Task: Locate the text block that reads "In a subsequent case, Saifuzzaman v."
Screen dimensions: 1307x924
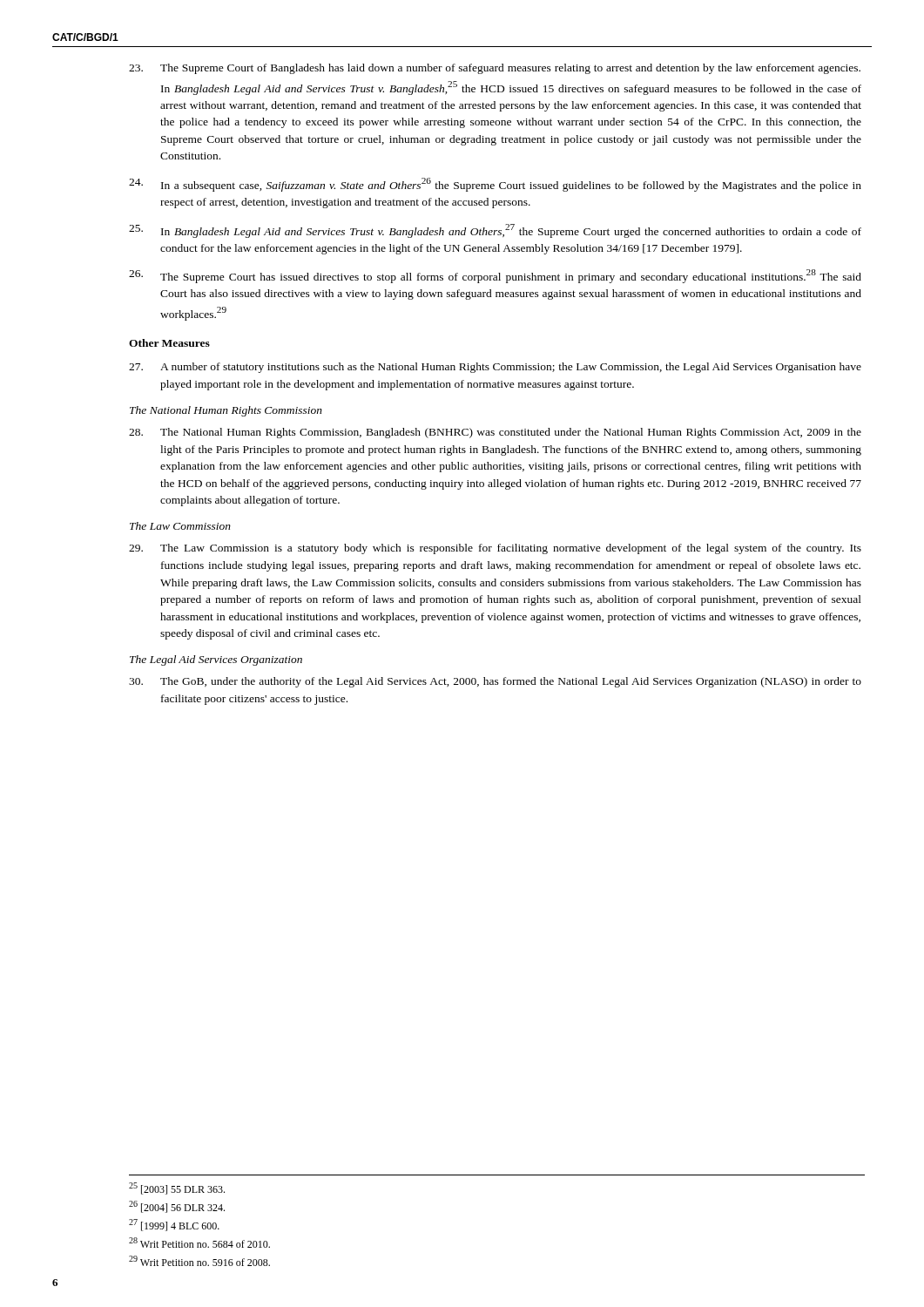Action: (x=495, y=192)
